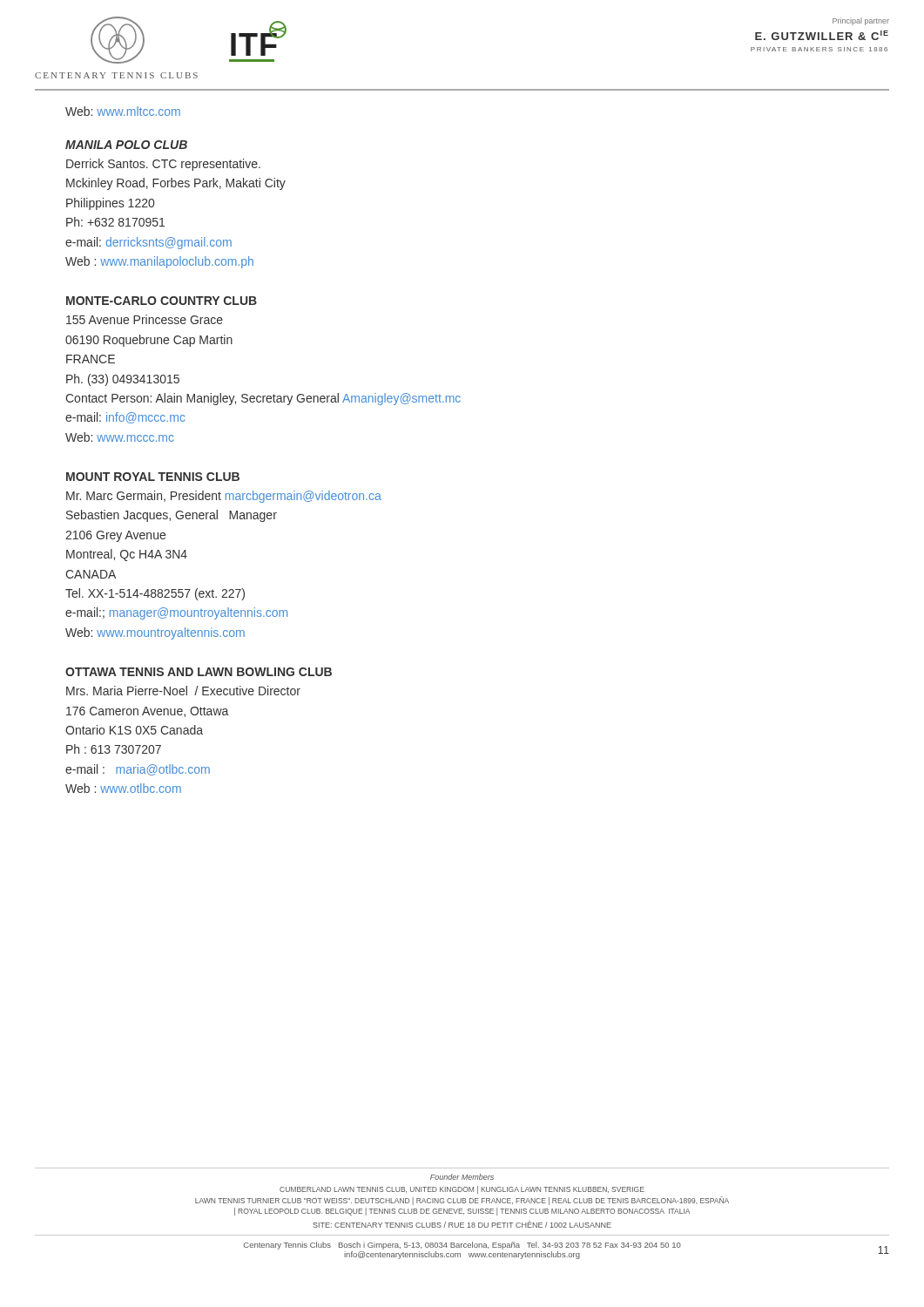Image resolution: width=924 pixels, height=1307 pixels.
Task: Locate the block starting "155 Avenue Princesse Grace 06190"
Action: click(x=145, y=319)
